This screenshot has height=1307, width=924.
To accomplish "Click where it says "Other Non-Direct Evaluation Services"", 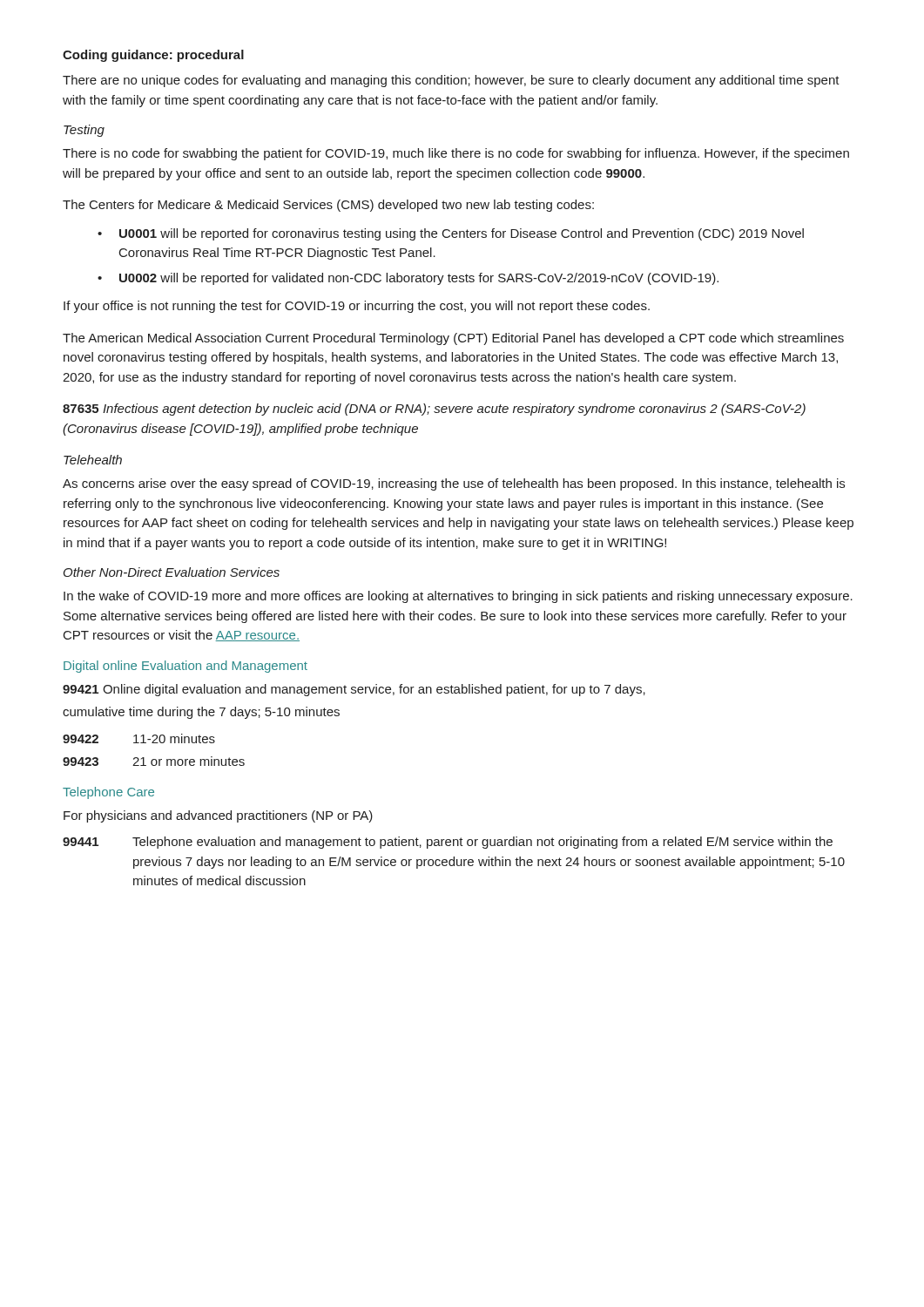I will [x=171, y=572].
